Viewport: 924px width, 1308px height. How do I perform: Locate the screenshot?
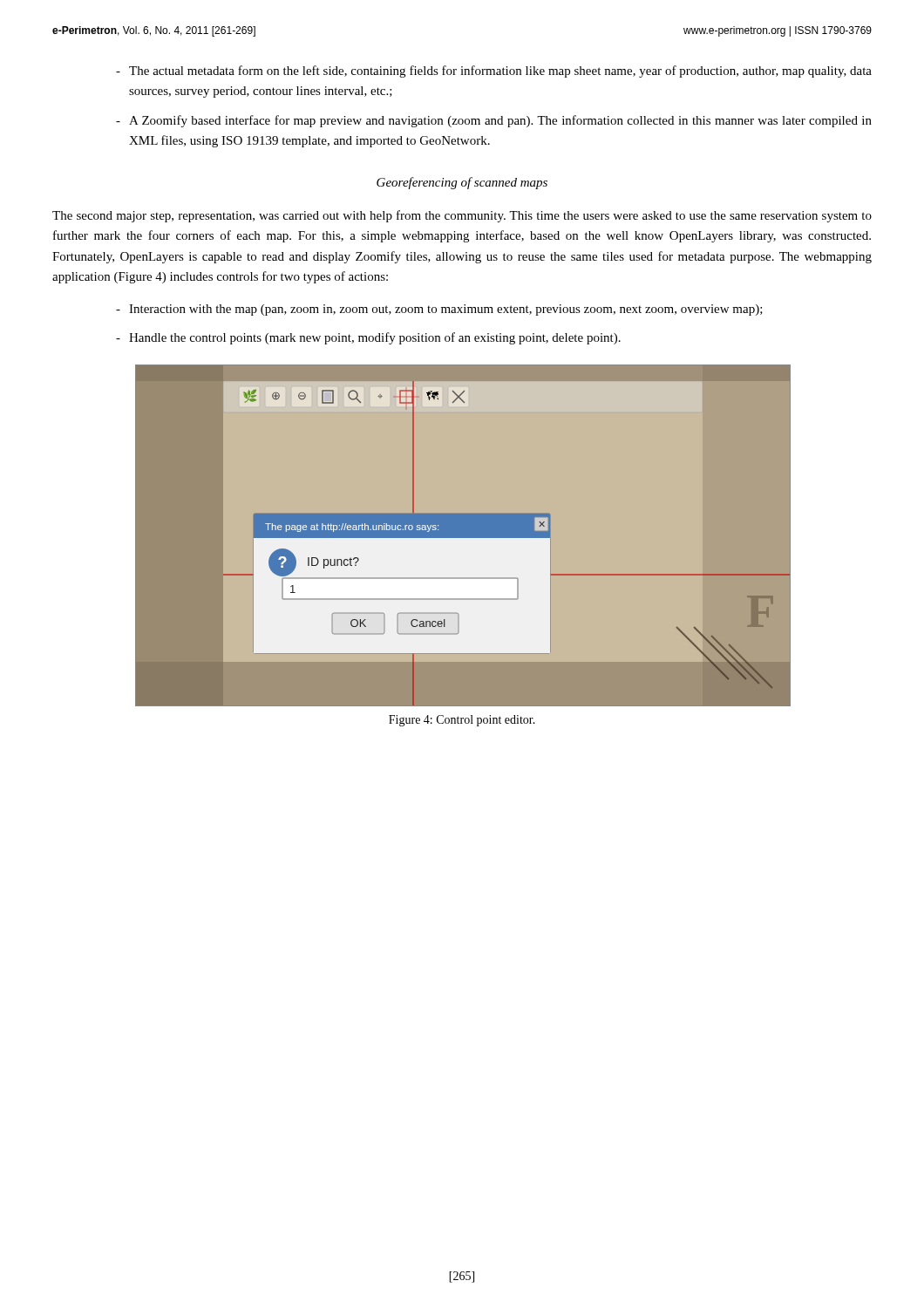462,545
